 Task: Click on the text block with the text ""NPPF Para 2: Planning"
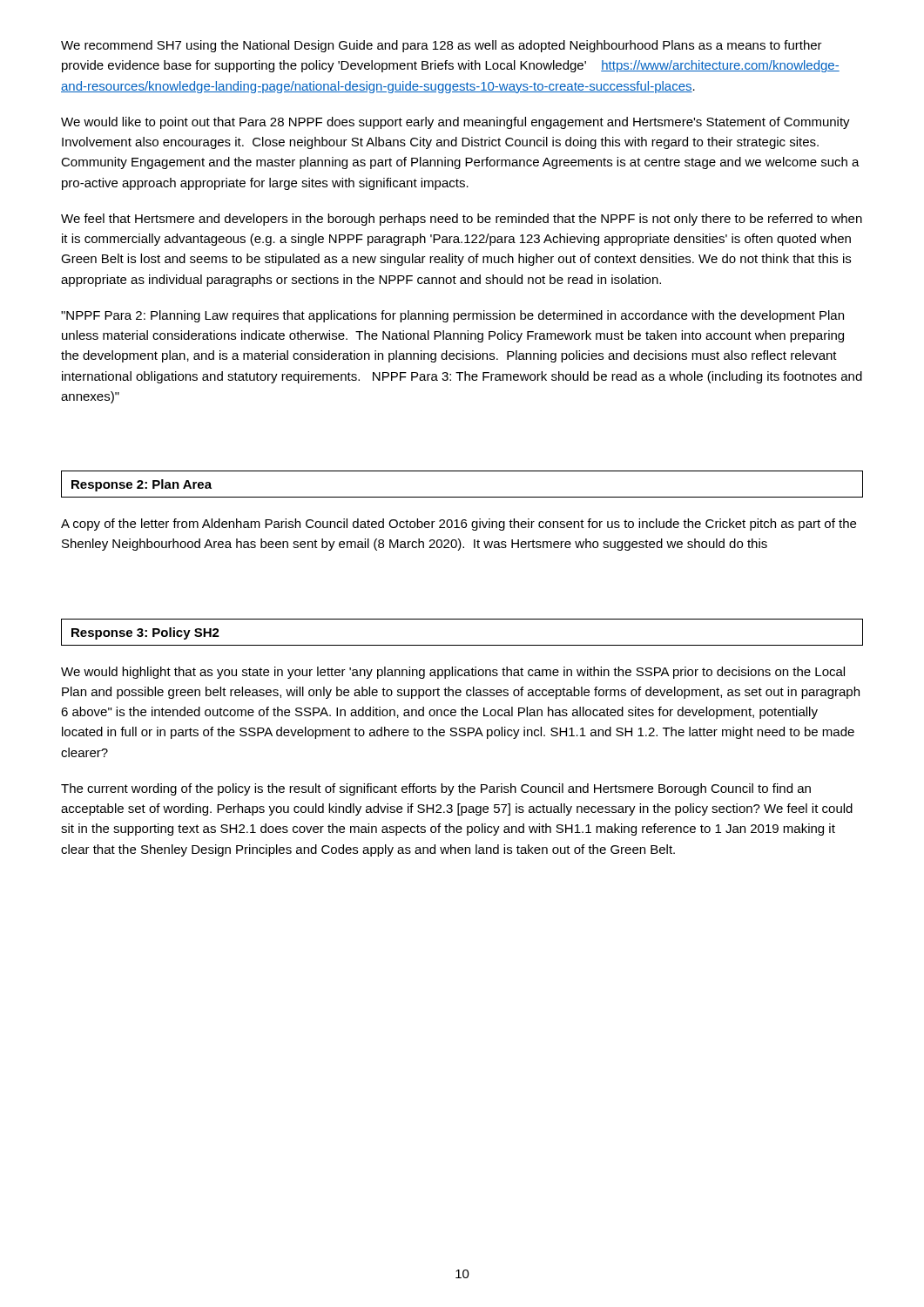(462, 355)
